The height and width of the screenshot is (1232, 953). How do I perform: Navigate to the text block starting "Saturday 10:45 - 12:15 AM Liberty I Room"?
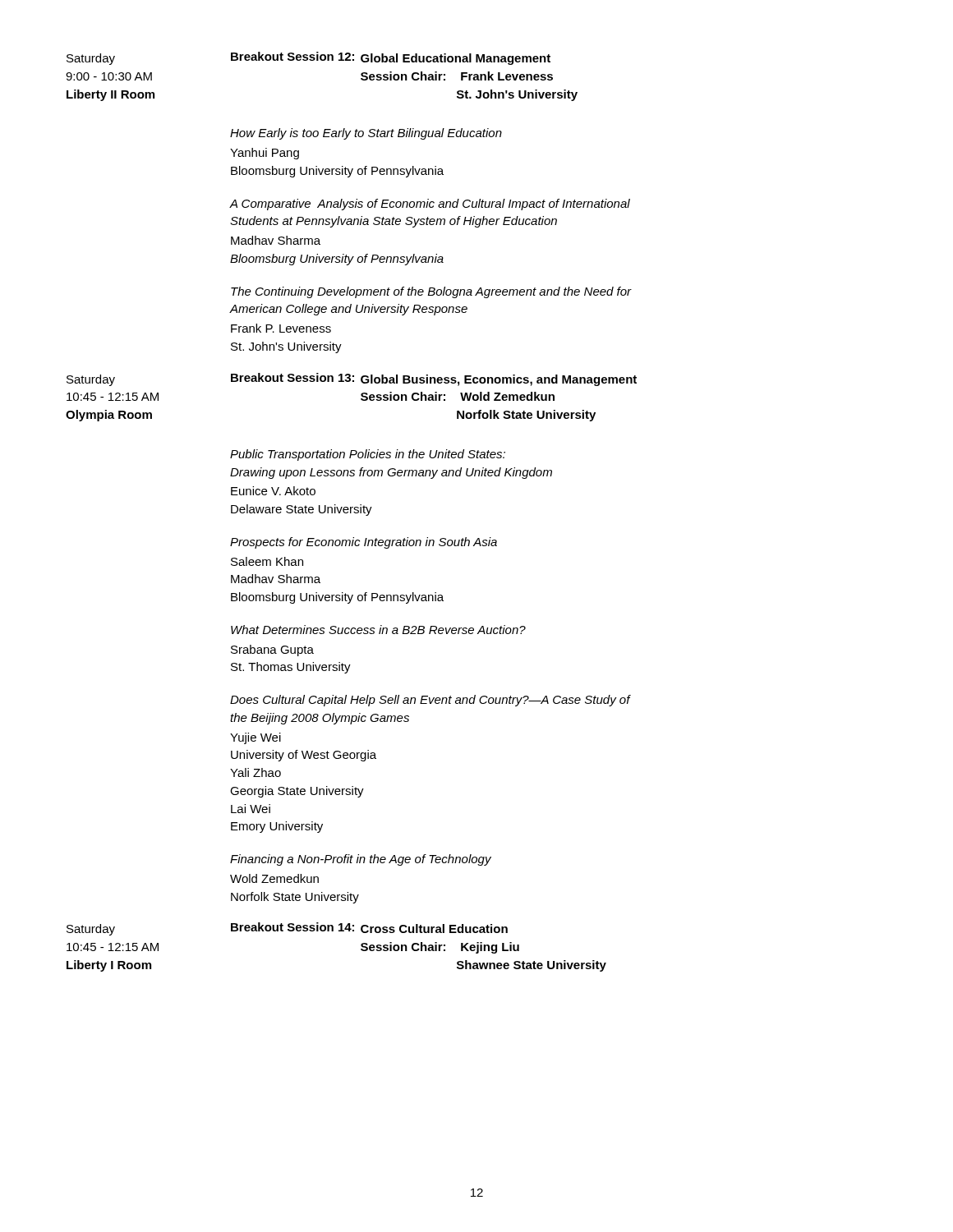(x=476, y=953)
